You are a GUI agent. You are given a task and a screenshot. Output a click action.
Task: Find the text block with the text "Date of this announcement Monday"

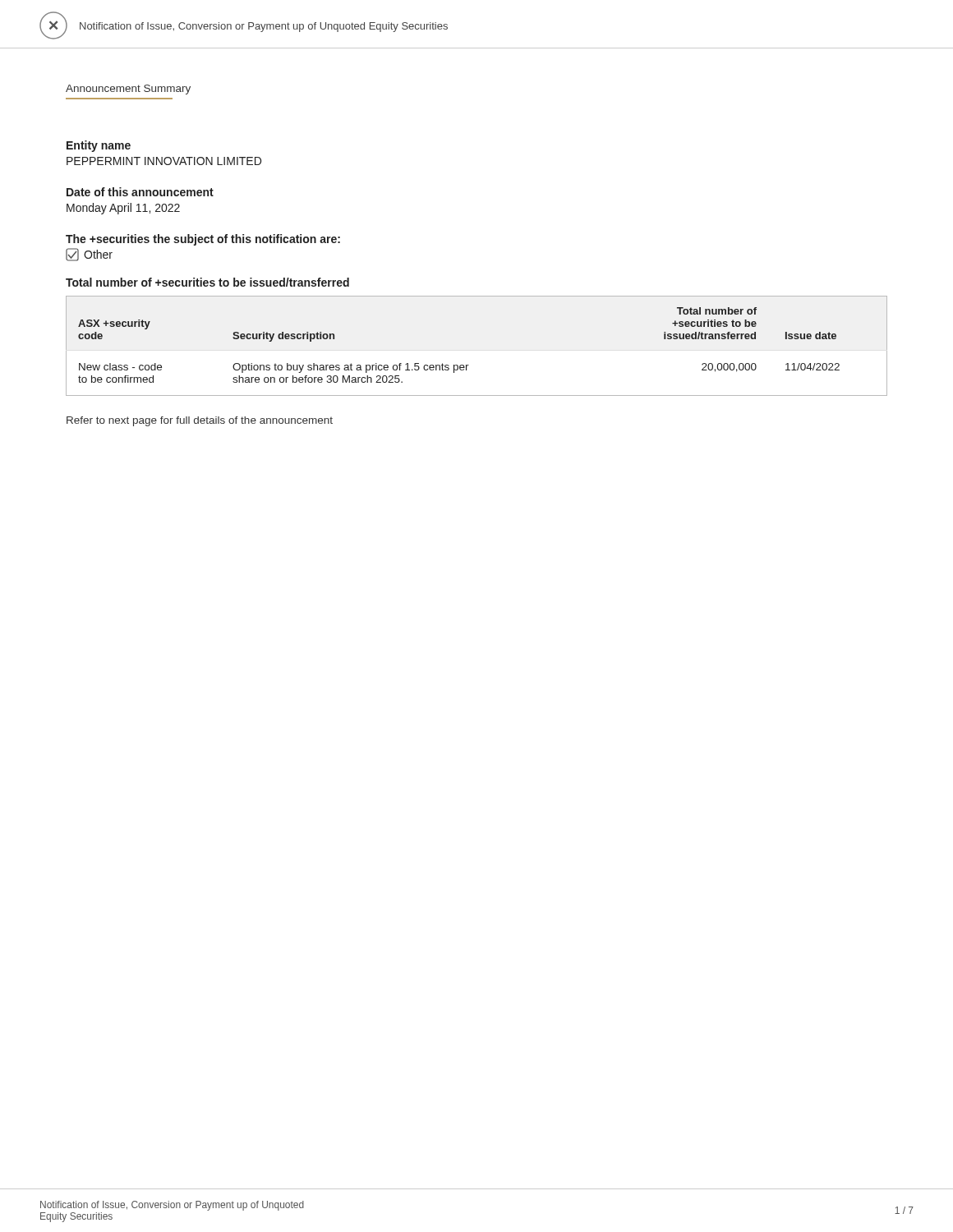pyautogui.click(x=140, y=192)
